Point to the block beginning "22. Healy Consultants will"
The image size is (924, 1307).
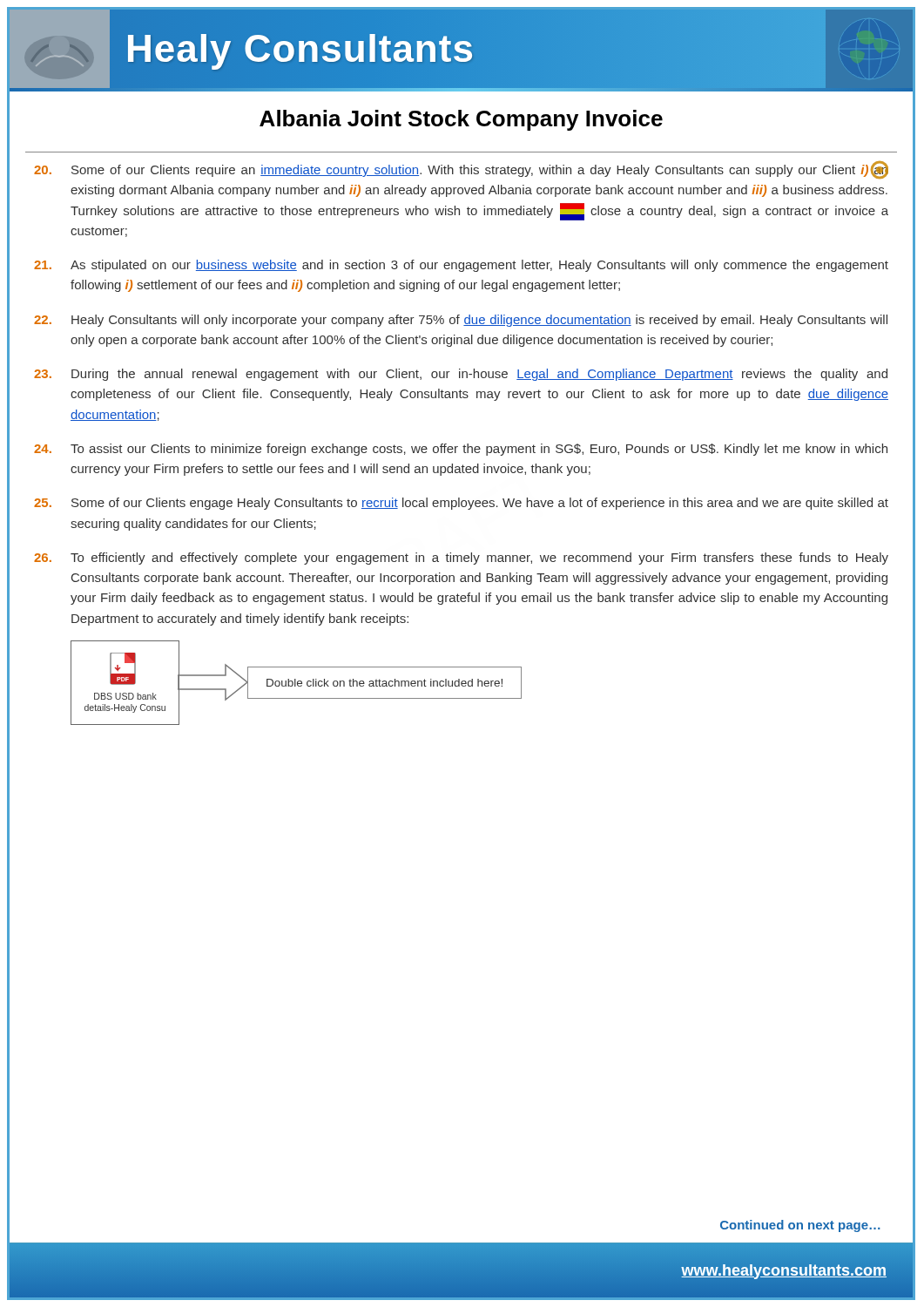click(461, 329)
